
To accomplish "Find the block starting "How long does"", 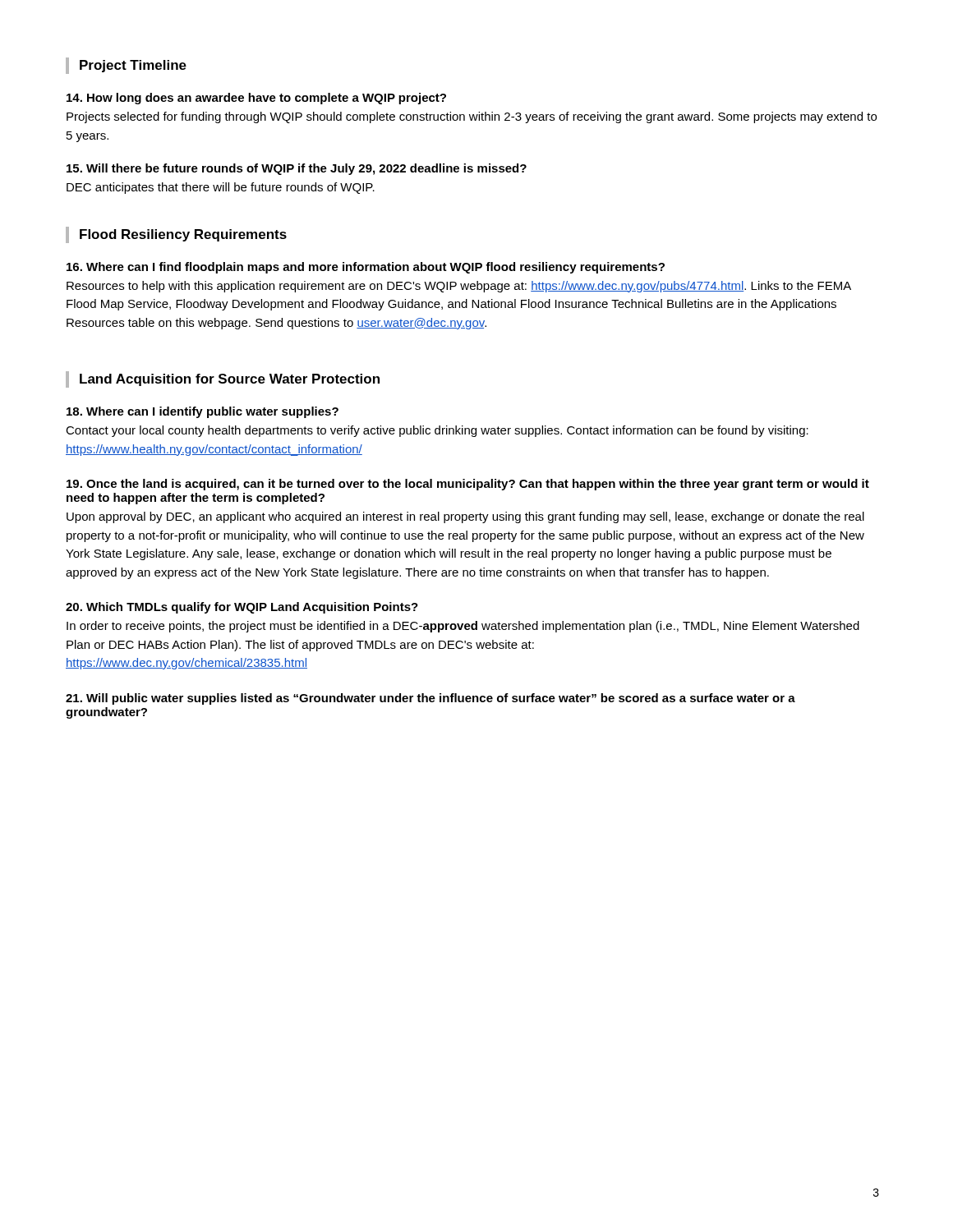I will click(x=472, y=117).
